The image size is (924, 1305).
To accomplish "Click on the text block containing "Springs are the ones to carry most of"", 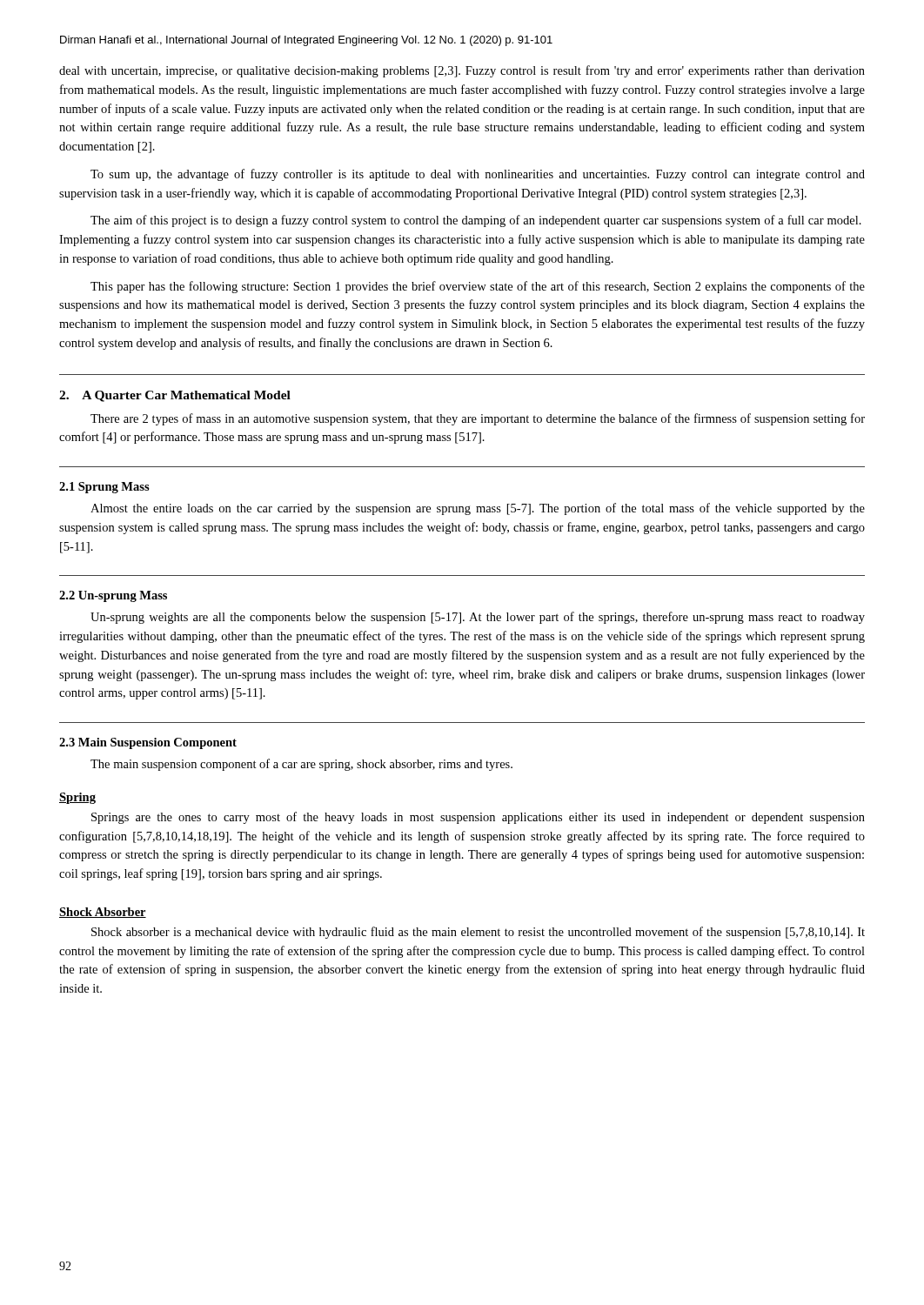I will (x=462, y=846).
